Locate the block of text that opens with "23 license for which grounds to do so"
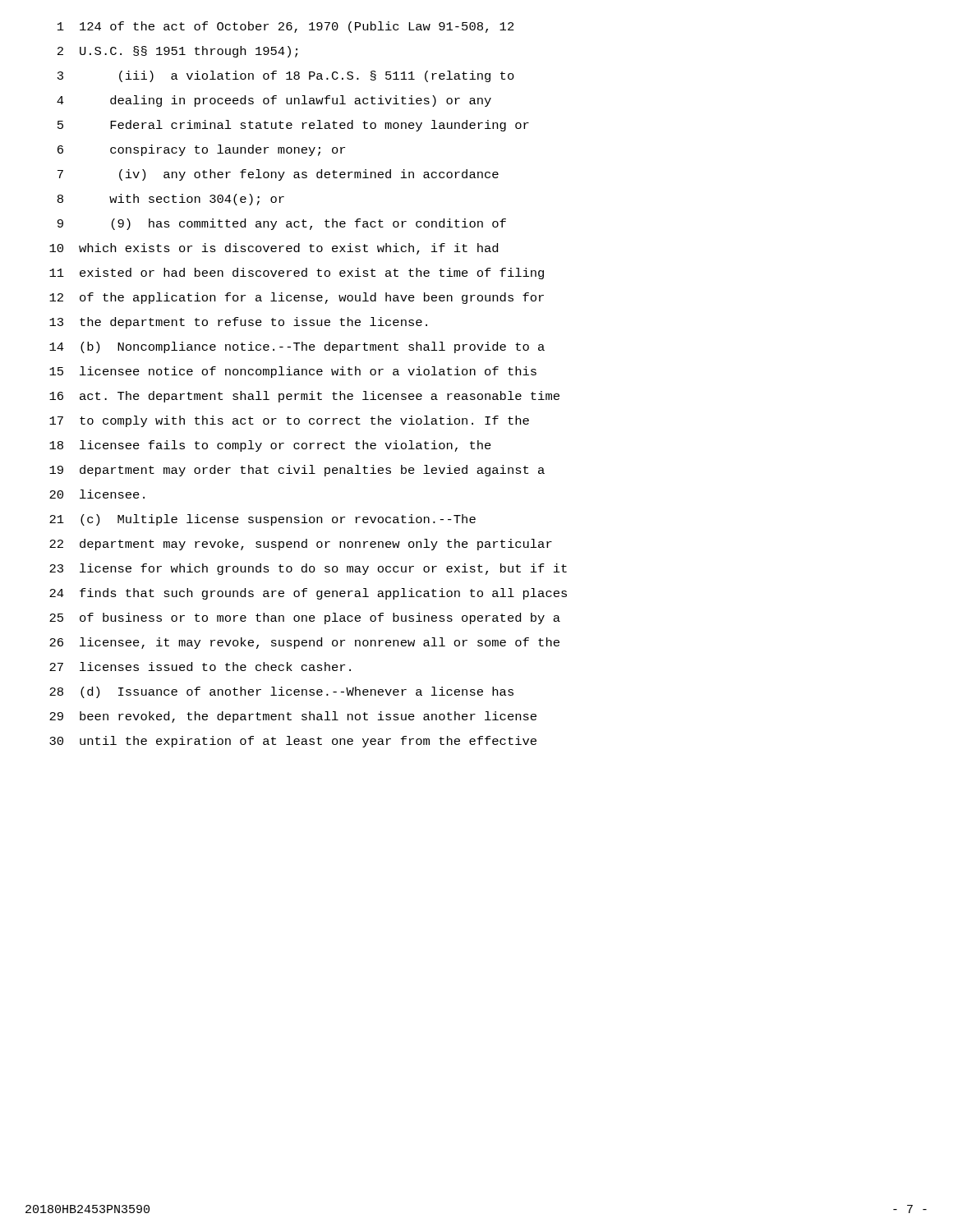 coord(476,569)
